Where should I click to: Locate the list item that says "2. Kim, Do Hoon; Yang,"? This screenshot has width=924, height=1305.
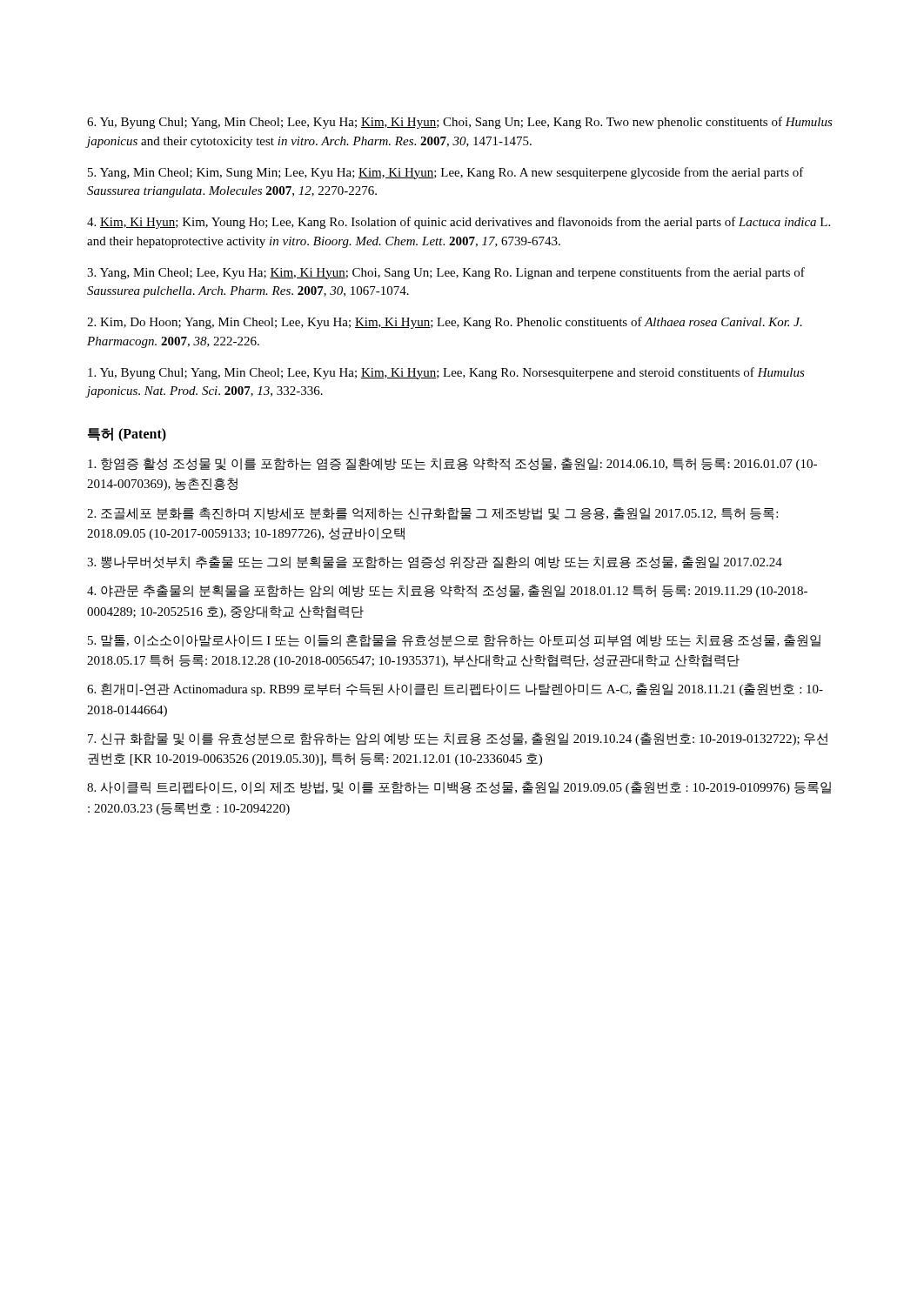[x=445, y=331]
